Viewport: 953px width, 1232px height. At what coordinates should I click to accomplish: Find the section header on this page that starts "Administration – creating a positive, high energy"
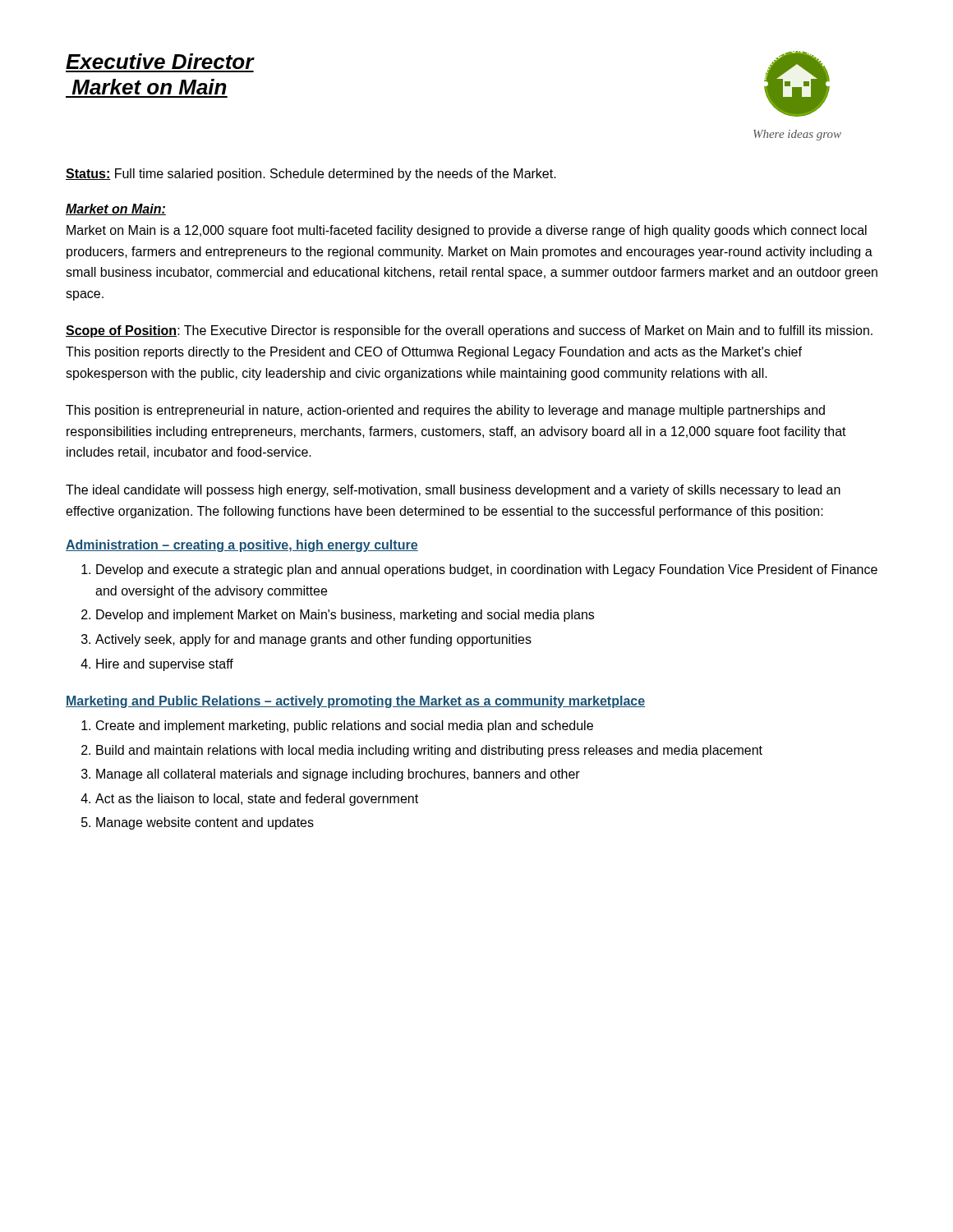(x=242, y=546)
